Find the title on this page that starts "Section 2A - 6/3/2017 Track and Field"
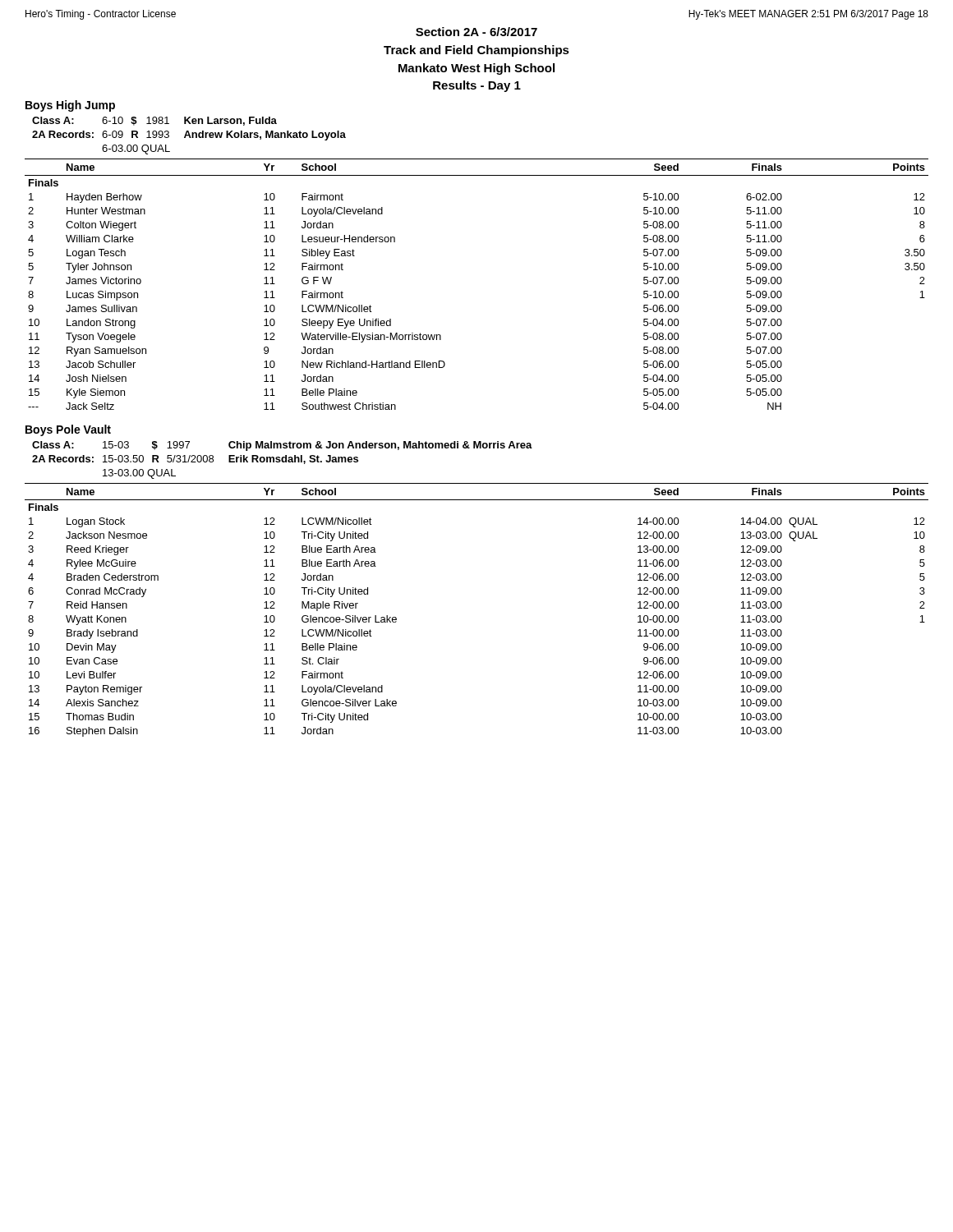The image size is (953, 1232). pyautogui.click(x=476, y=59)
